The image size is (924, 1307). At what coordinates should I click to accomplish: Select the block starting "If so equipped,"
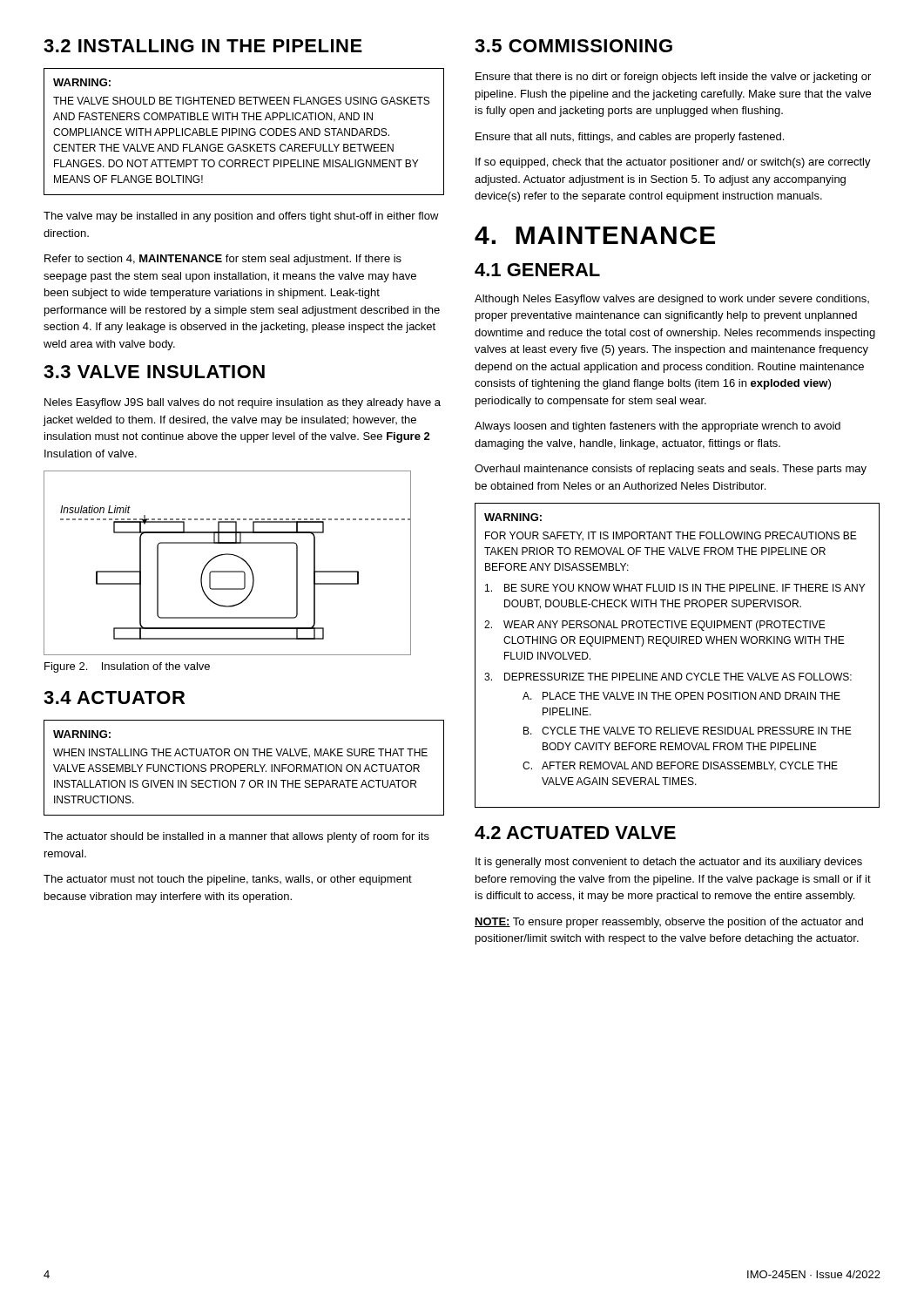[677, 179]
